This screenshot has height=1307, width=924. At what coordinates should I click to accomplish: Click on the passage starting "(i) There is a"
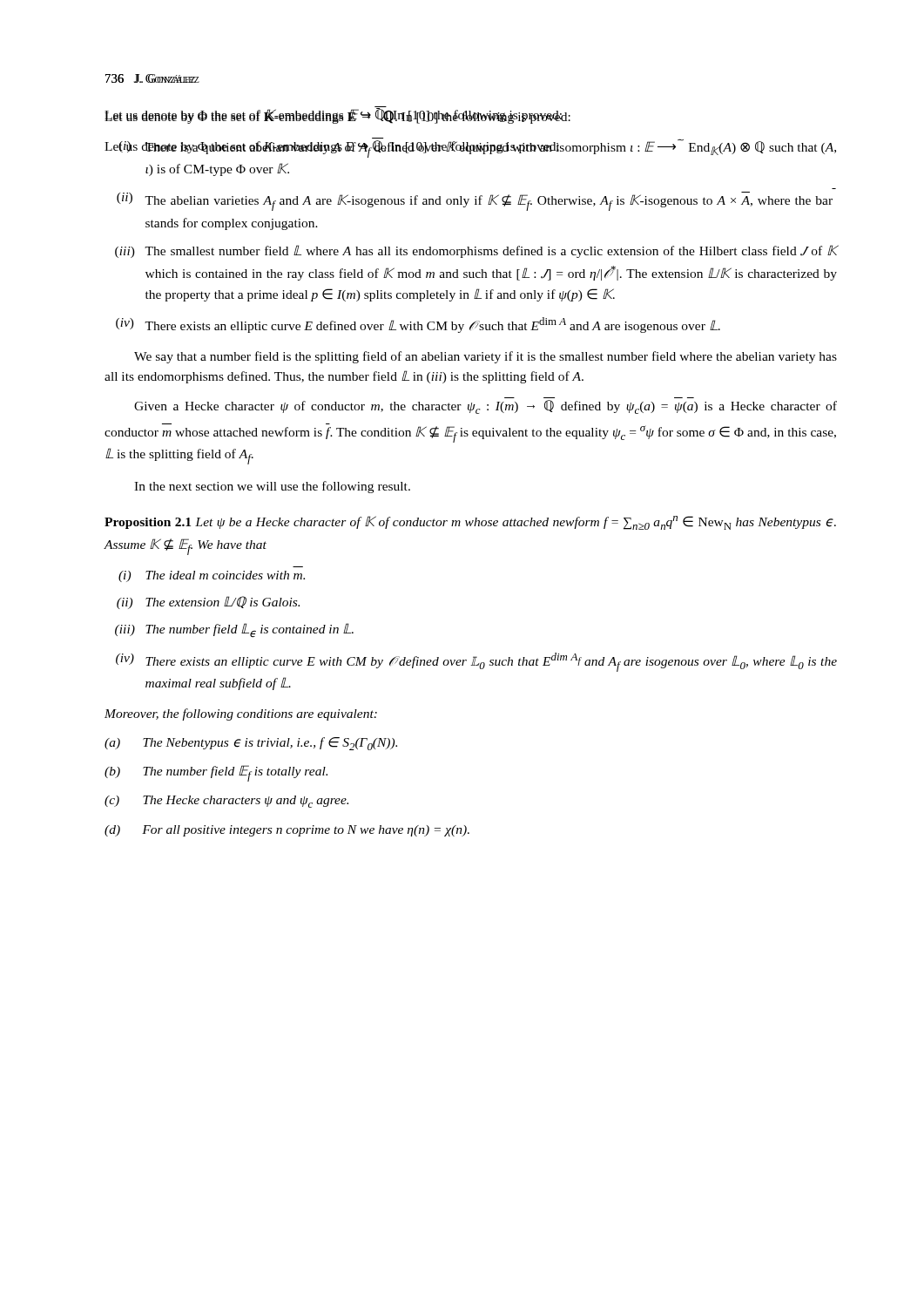pyautogui.click(x=471, y=158)
